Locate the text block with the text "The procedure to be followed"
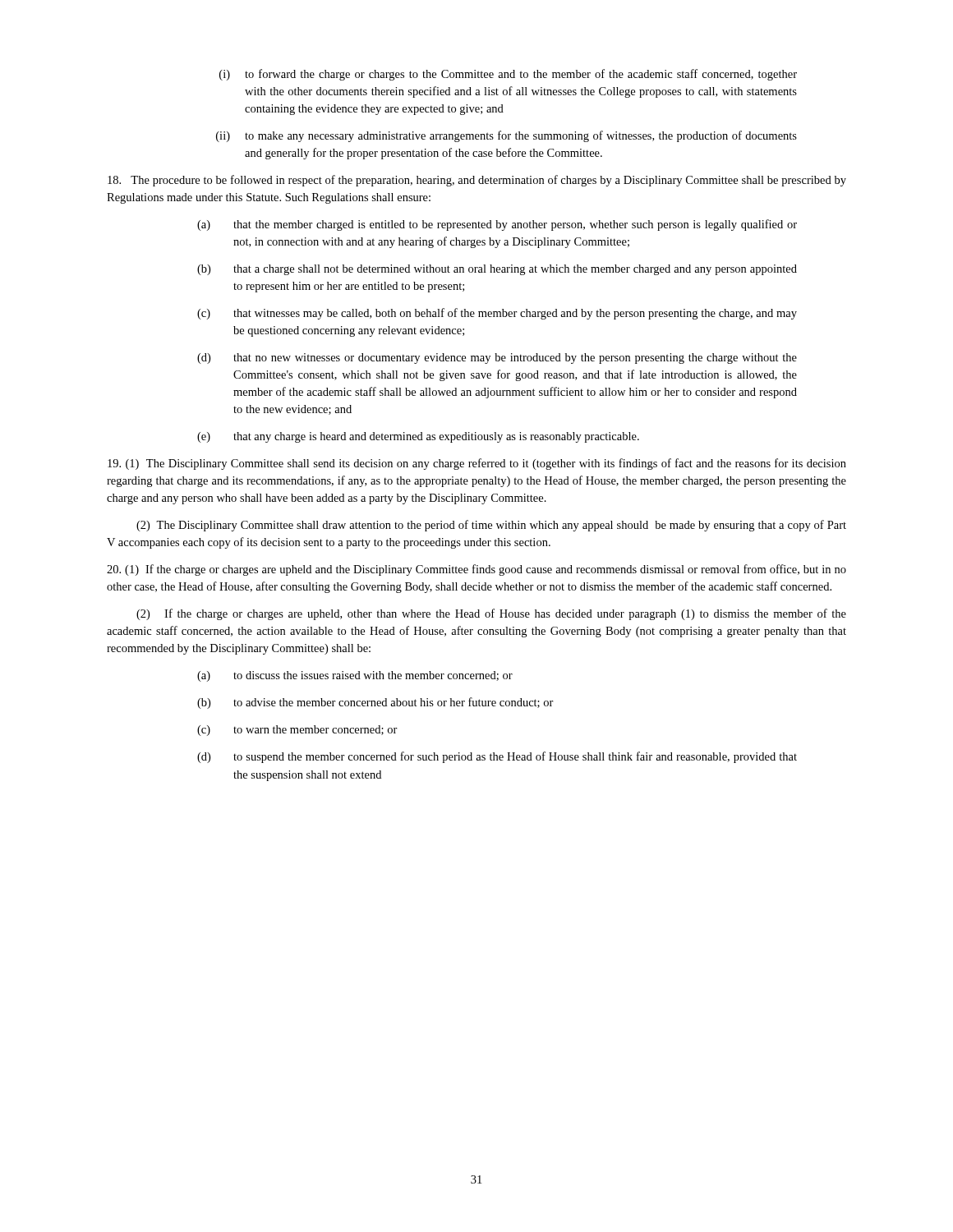 click(x=476, y=189)
